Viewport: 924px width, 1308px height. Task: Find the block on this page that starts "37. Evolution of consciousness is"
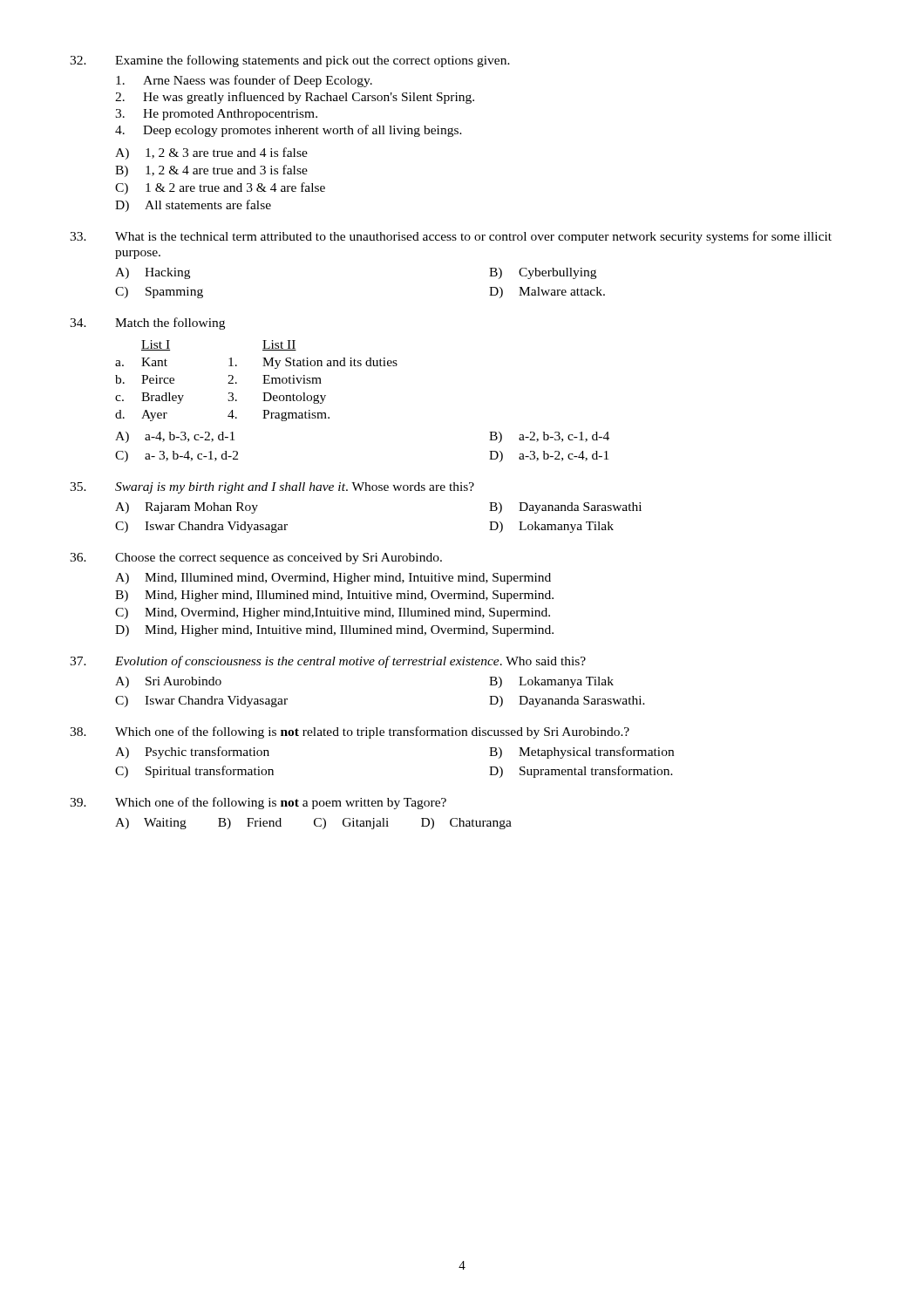[328, 662]
